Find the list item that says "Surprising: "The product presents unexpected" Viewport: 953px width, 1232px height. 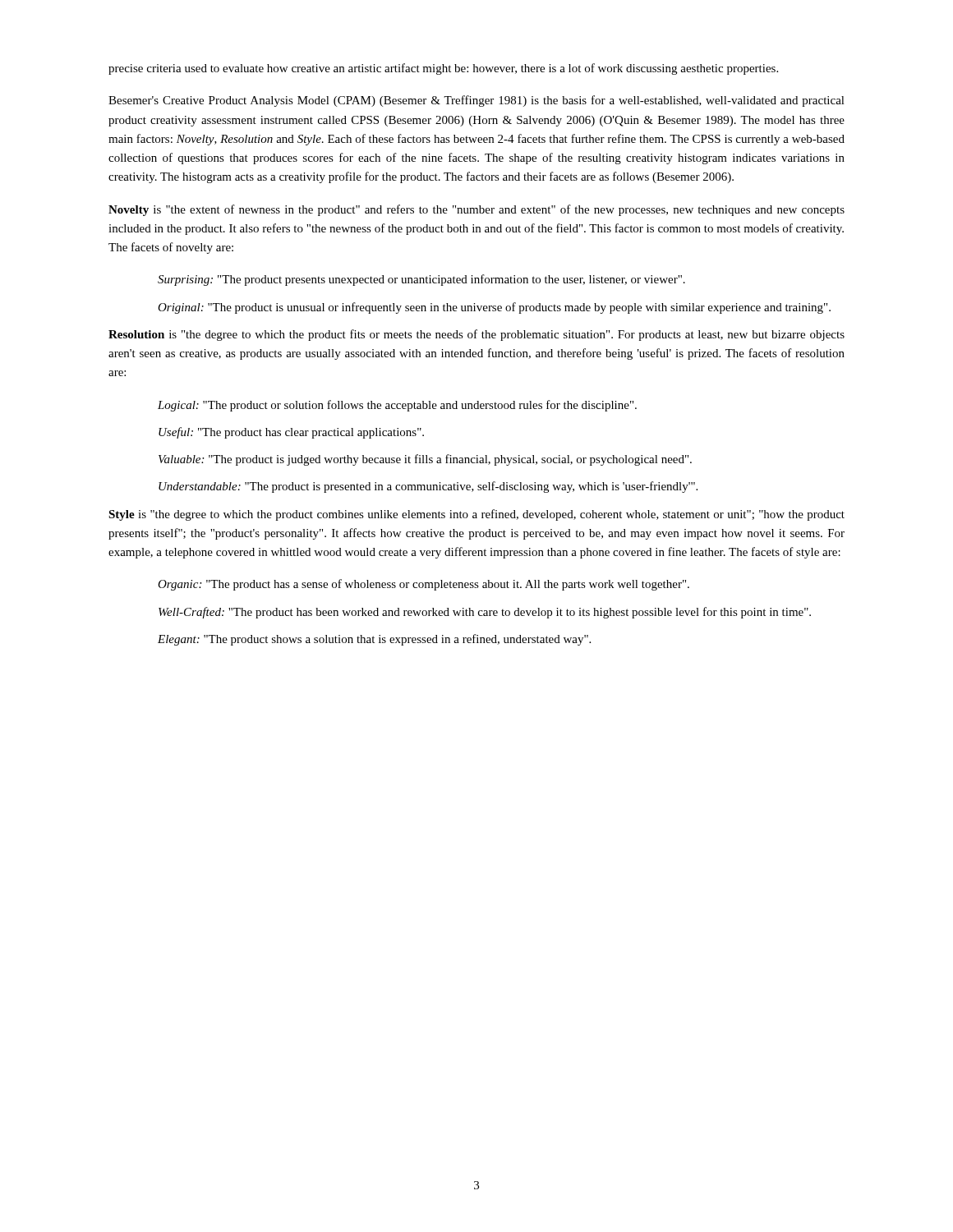click(422, 279)
